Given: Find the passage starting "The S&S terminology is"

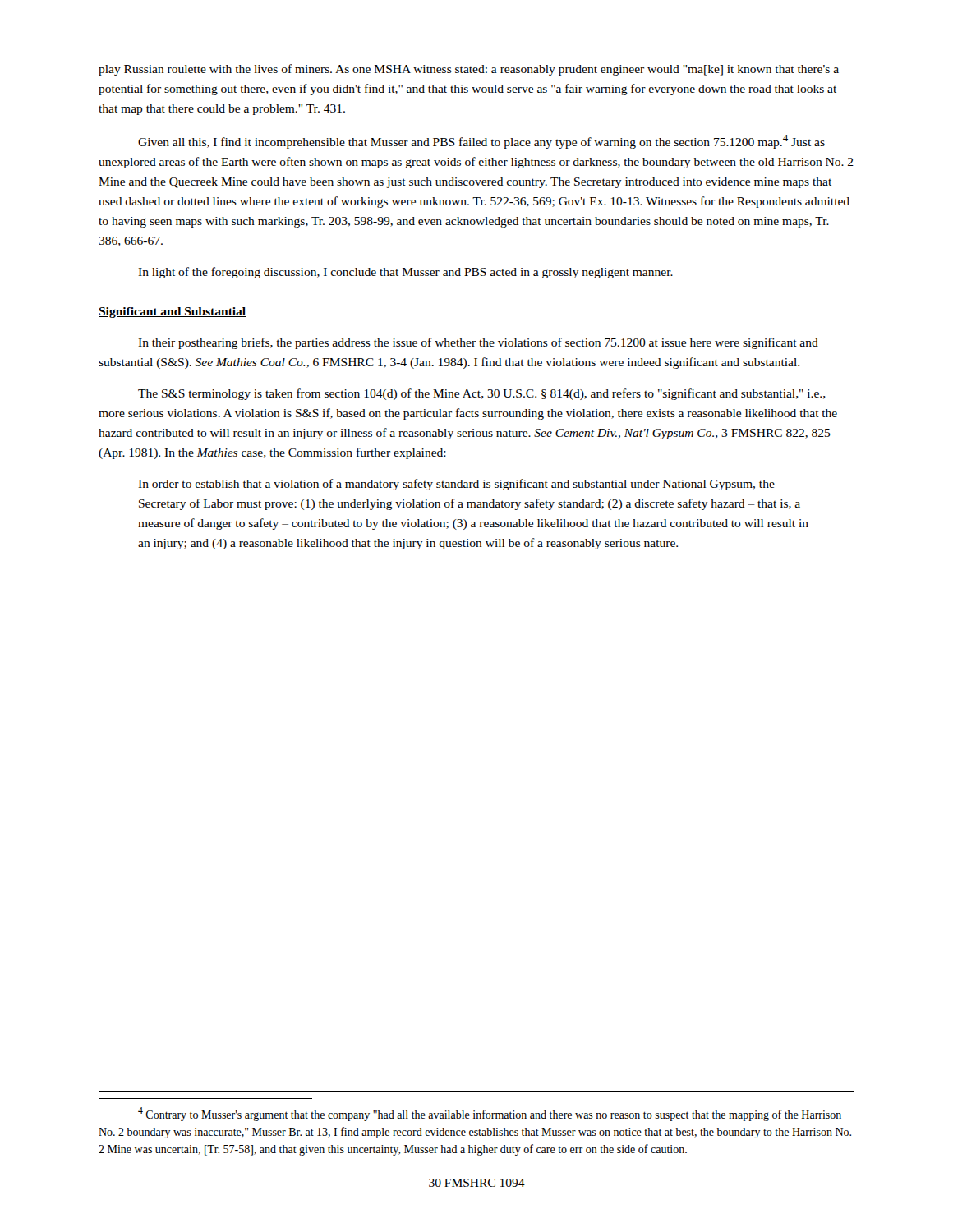Looking at the screenshot, I should (476, 423).
